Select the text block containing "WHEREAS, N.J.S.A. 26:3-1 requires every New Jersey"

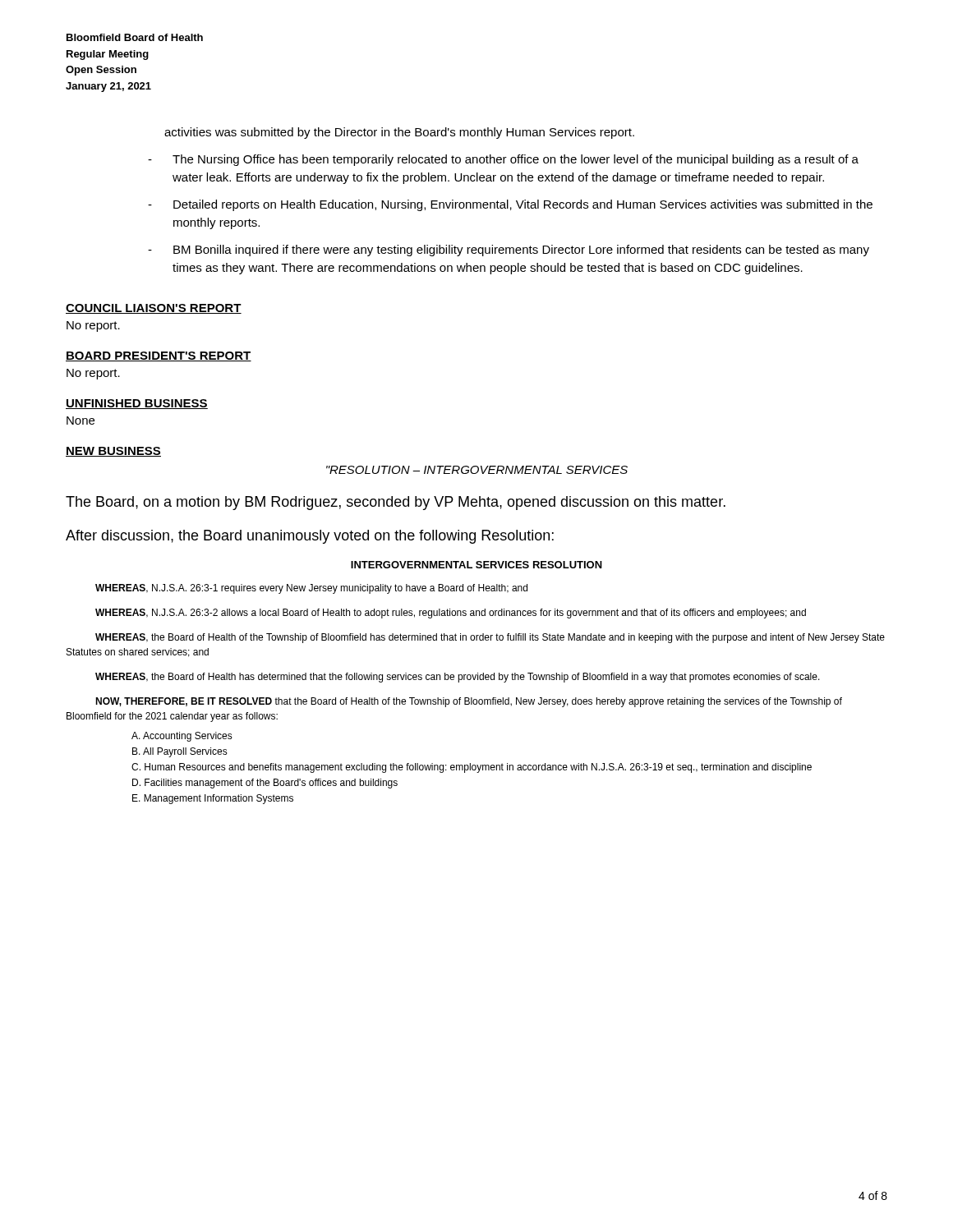(x=311, y=589)
